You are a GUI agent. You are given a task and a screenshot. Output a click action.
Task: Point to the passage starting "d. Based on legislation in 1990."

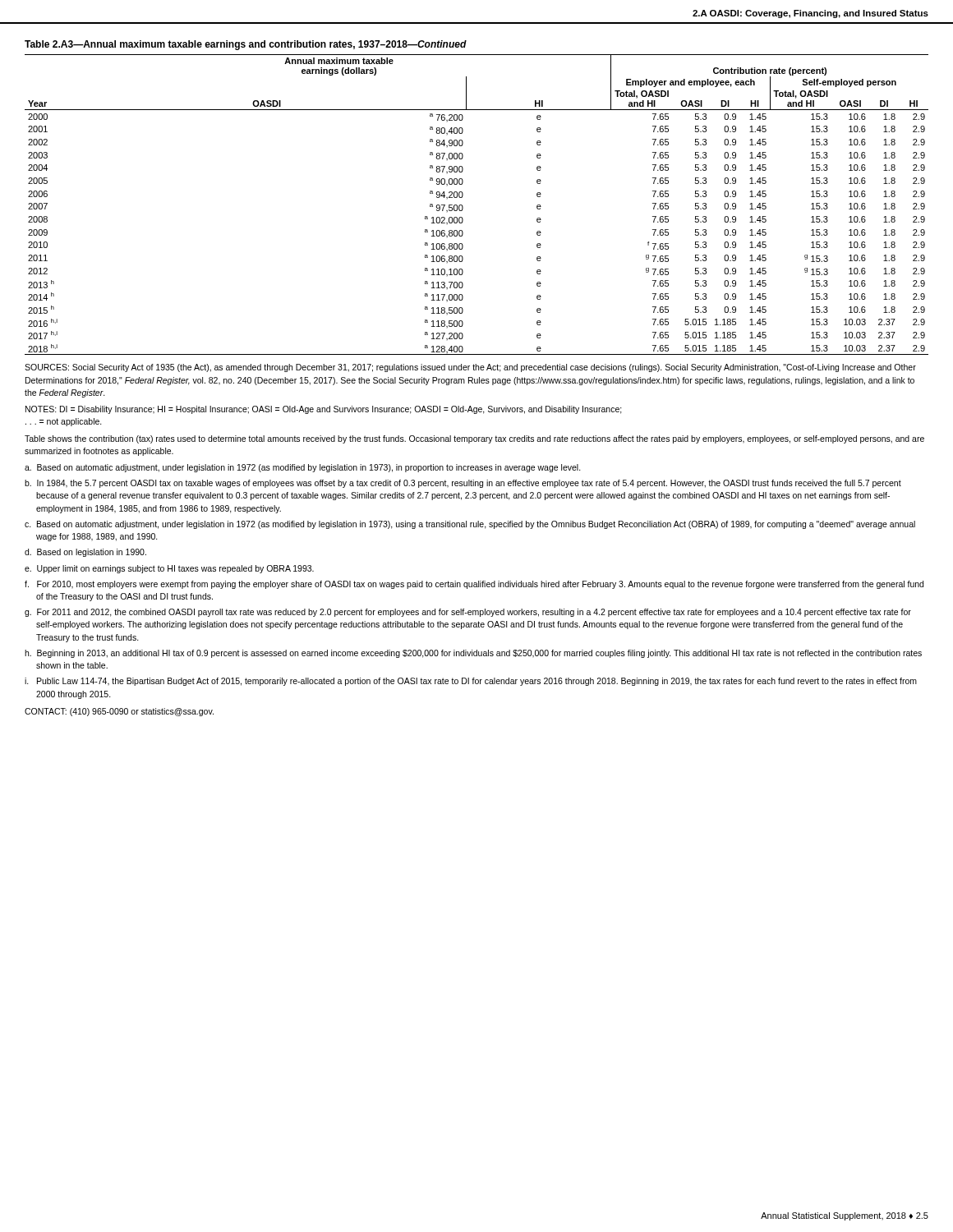(x=86, y=552)
